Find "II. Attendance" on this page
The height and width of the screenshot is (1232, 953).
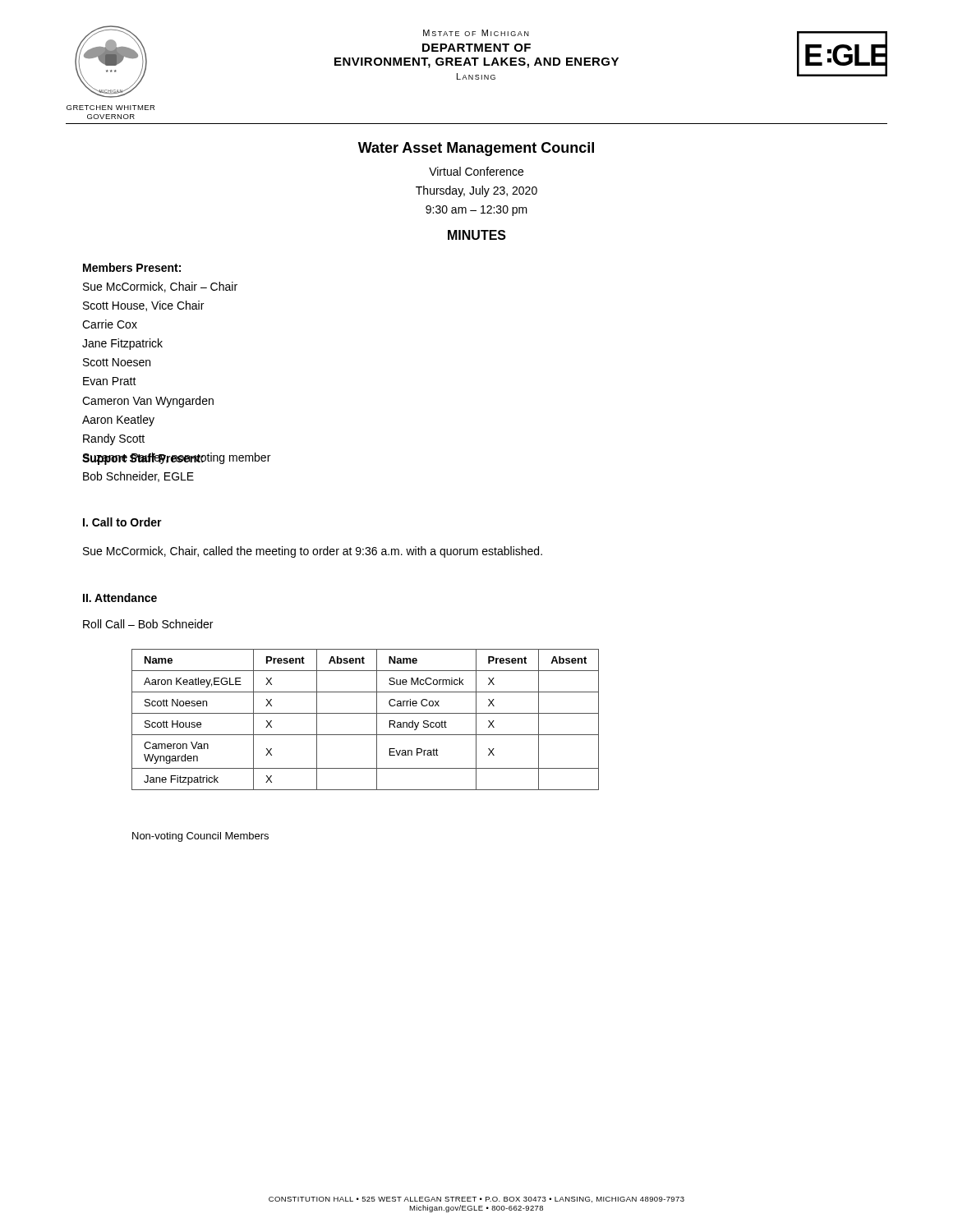click(120, 598)
